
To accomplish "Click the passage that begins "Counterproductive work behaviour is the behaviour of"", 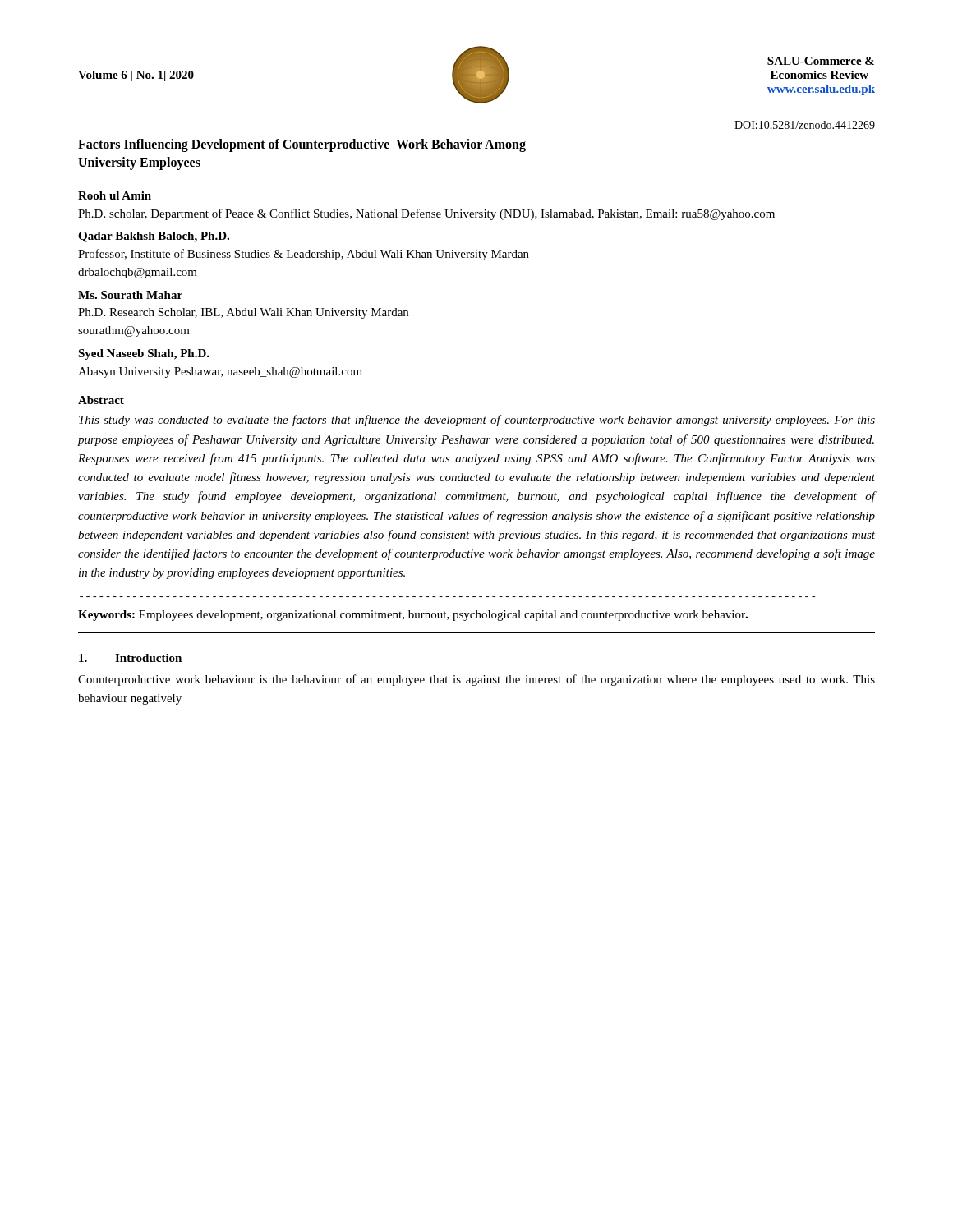I will [x=476, y=689].
